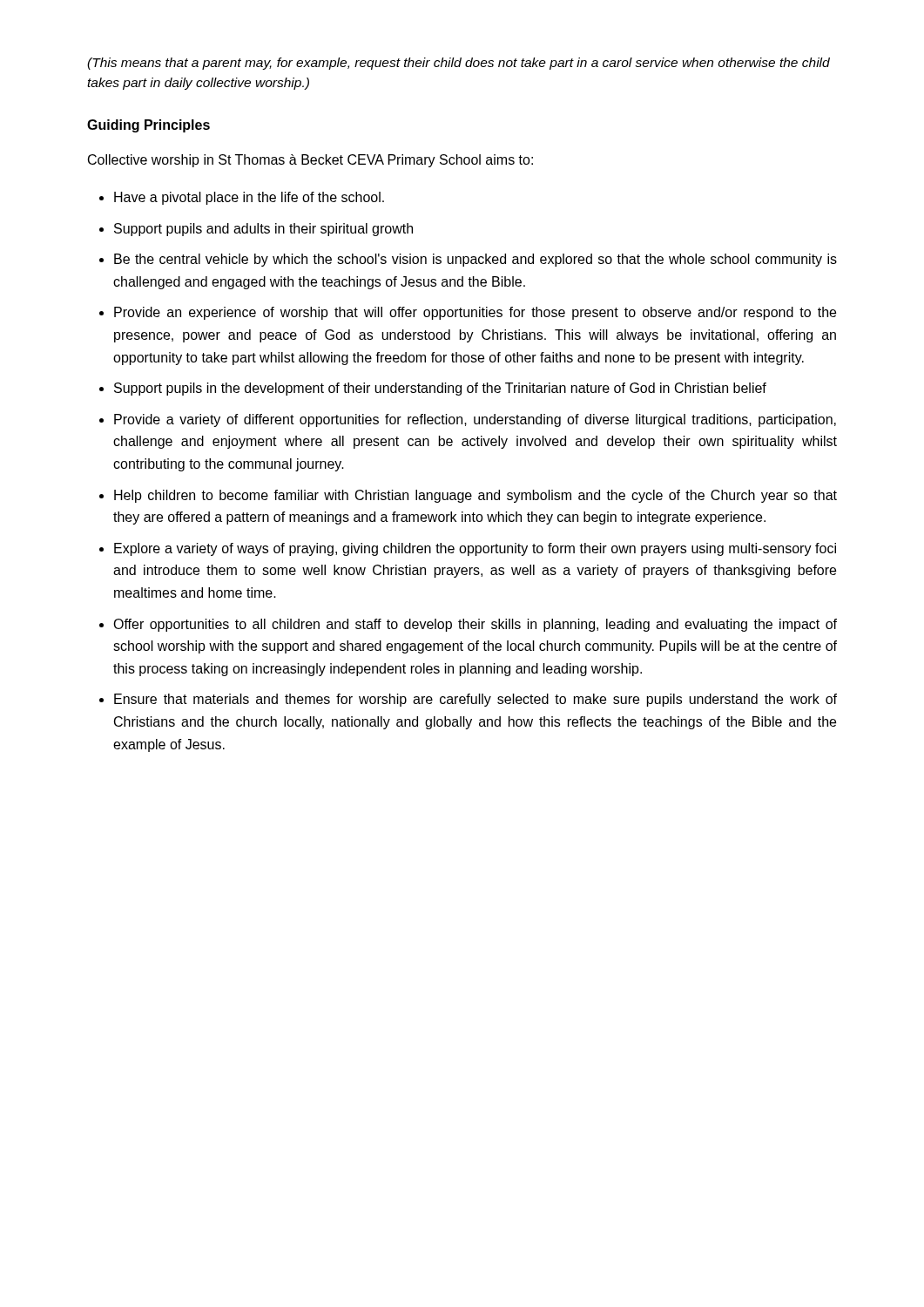The image size is (924, 1307).
Task: Find the list item with the text "Have a pivotal"
Action: coord(249,197)
